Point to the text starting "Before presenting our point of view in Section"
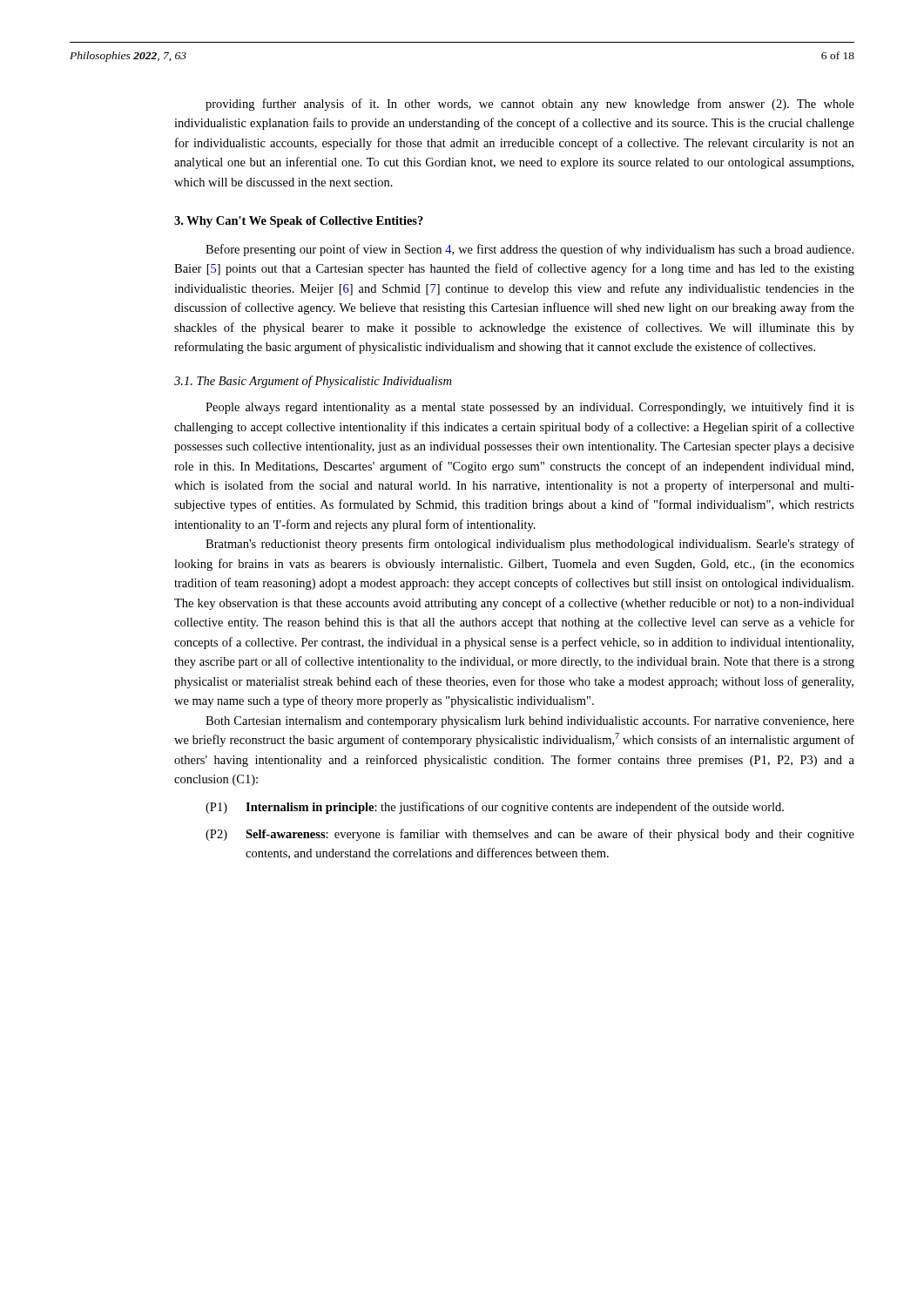The height and width of the screenshot is (1307, 924). (514, 298)
